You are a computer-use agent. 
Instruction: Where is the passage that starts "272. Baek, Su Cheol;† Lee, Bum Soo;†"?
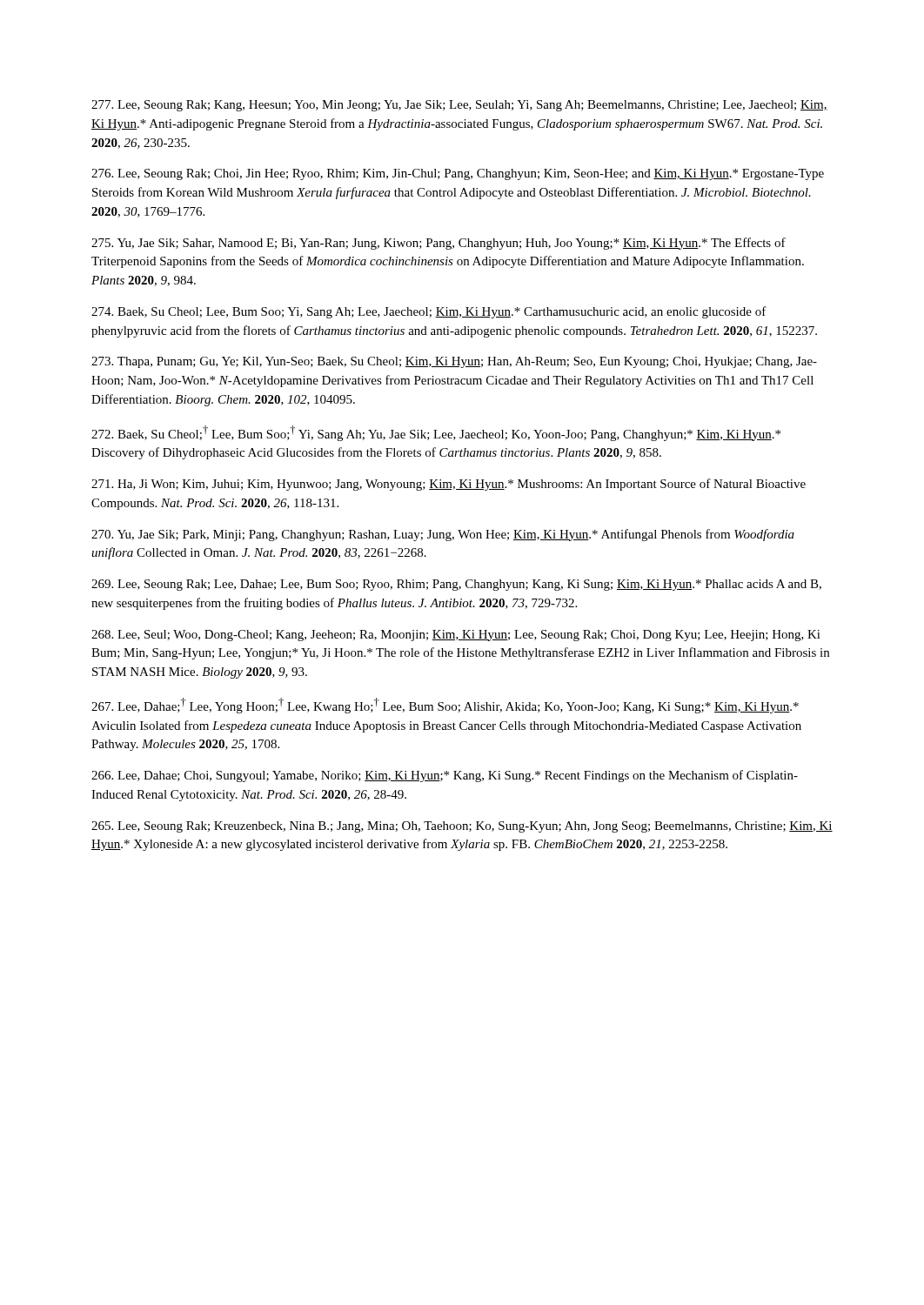click(x=436, y=441)
